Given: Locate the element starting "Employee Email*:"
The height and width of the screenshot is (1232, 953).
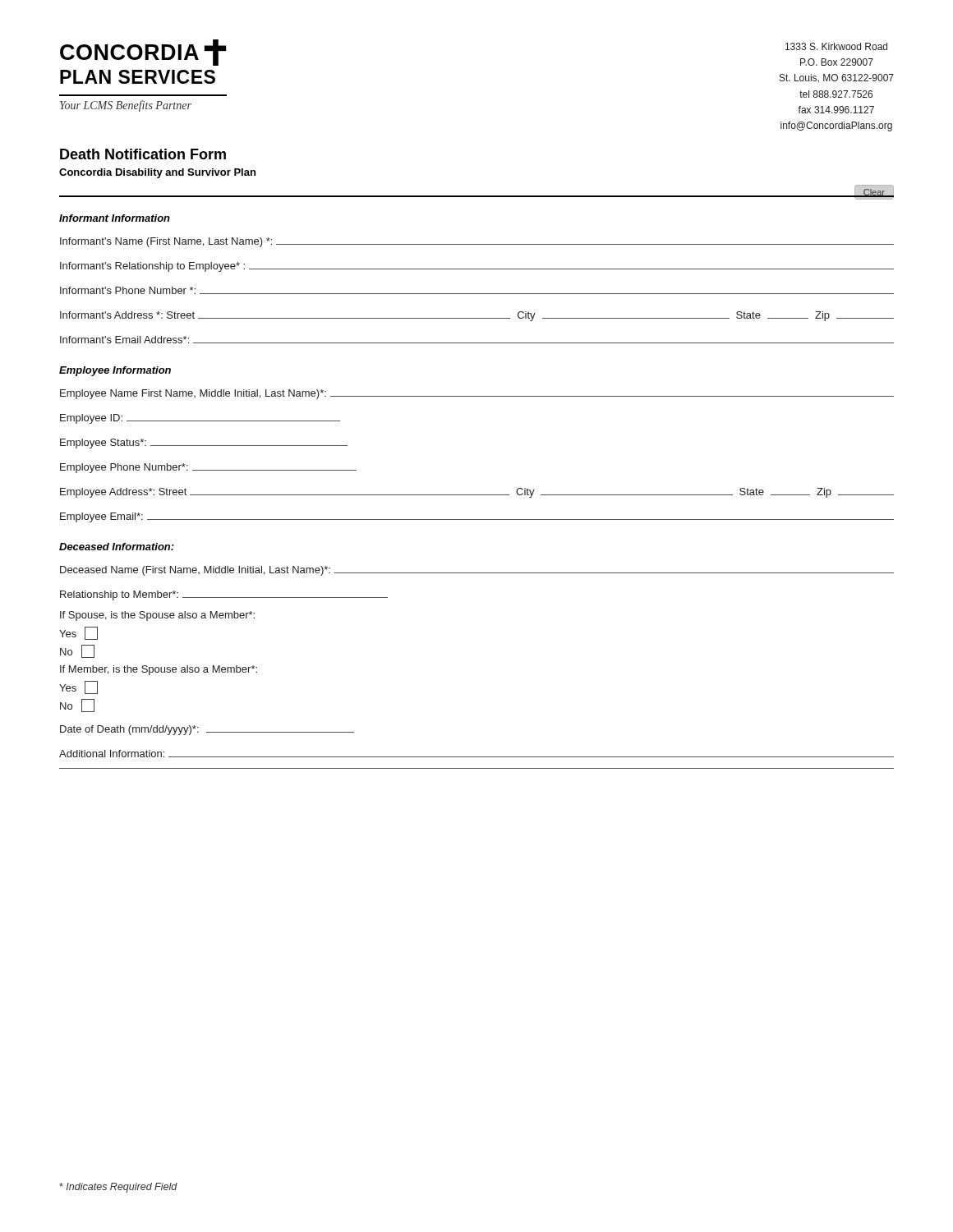Looking at the screenshot, I should 476,514.
